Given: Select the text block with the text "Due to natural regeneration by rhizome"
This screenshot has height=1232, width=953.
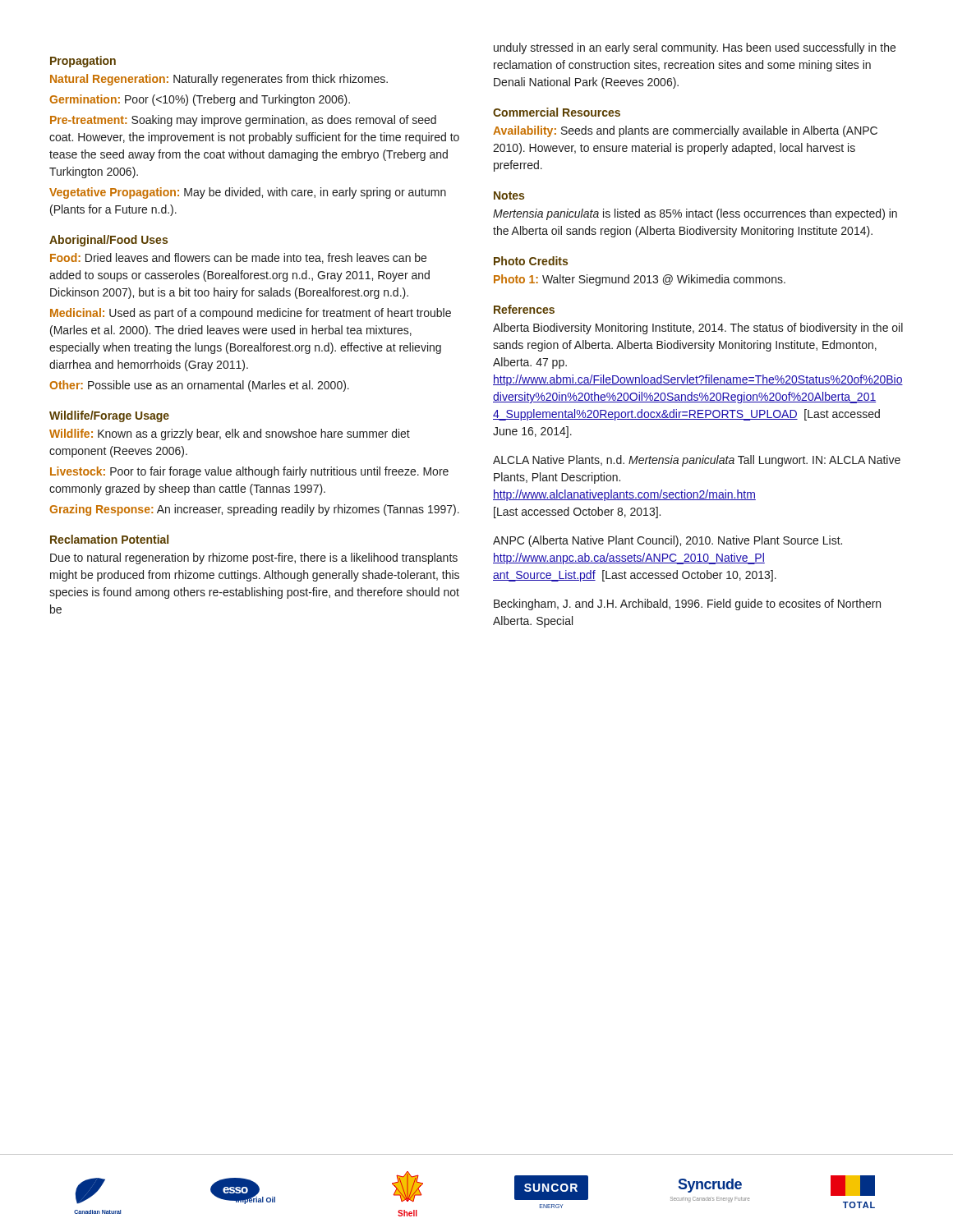Looking at the screenshot, I should pos(254,584).
